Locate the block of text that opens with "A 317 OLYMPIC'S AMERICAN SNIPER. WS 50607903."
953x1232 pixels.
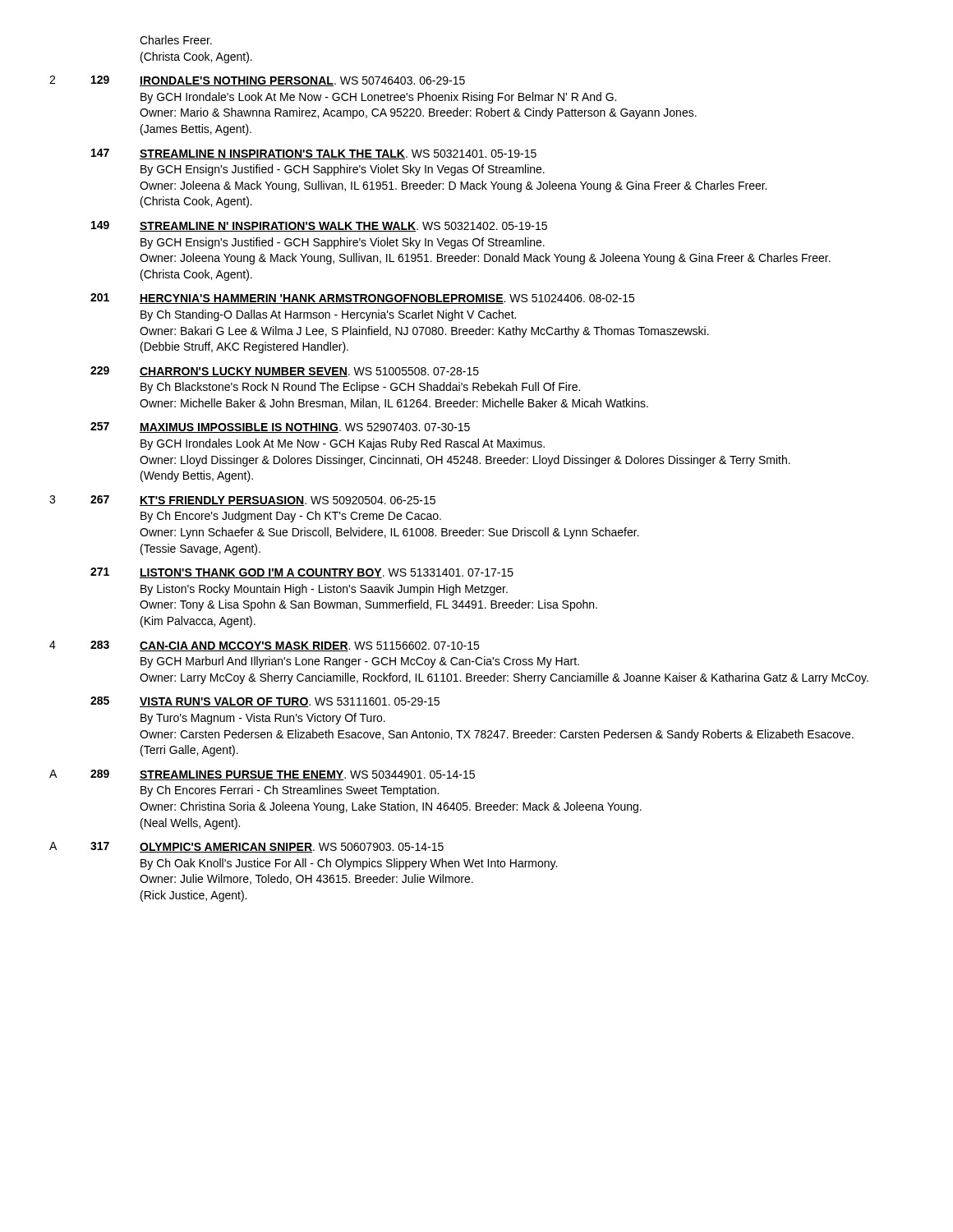tap(476, 872)
